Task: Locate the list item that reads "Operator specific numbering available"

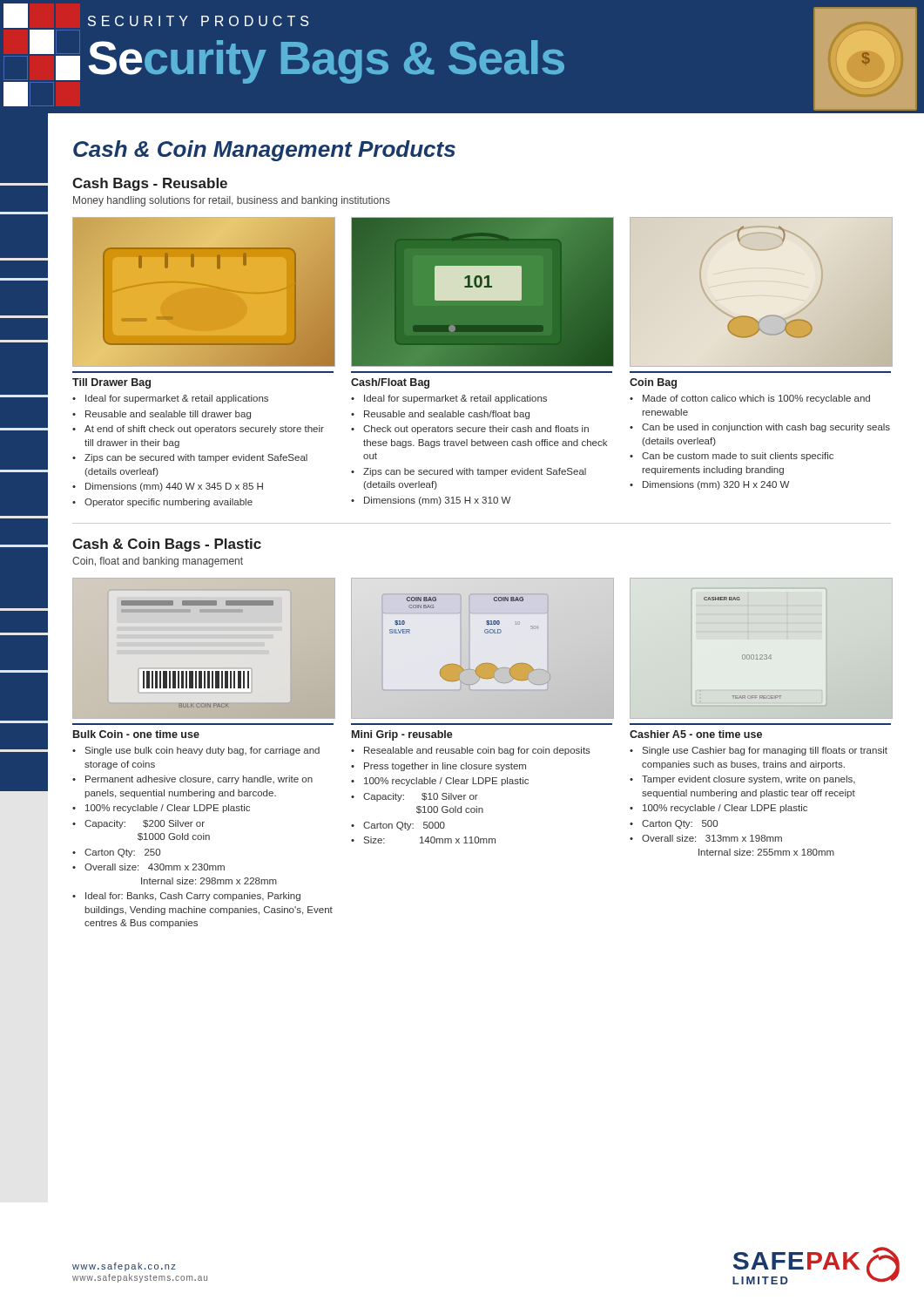Action: click(x=169, y=501)
